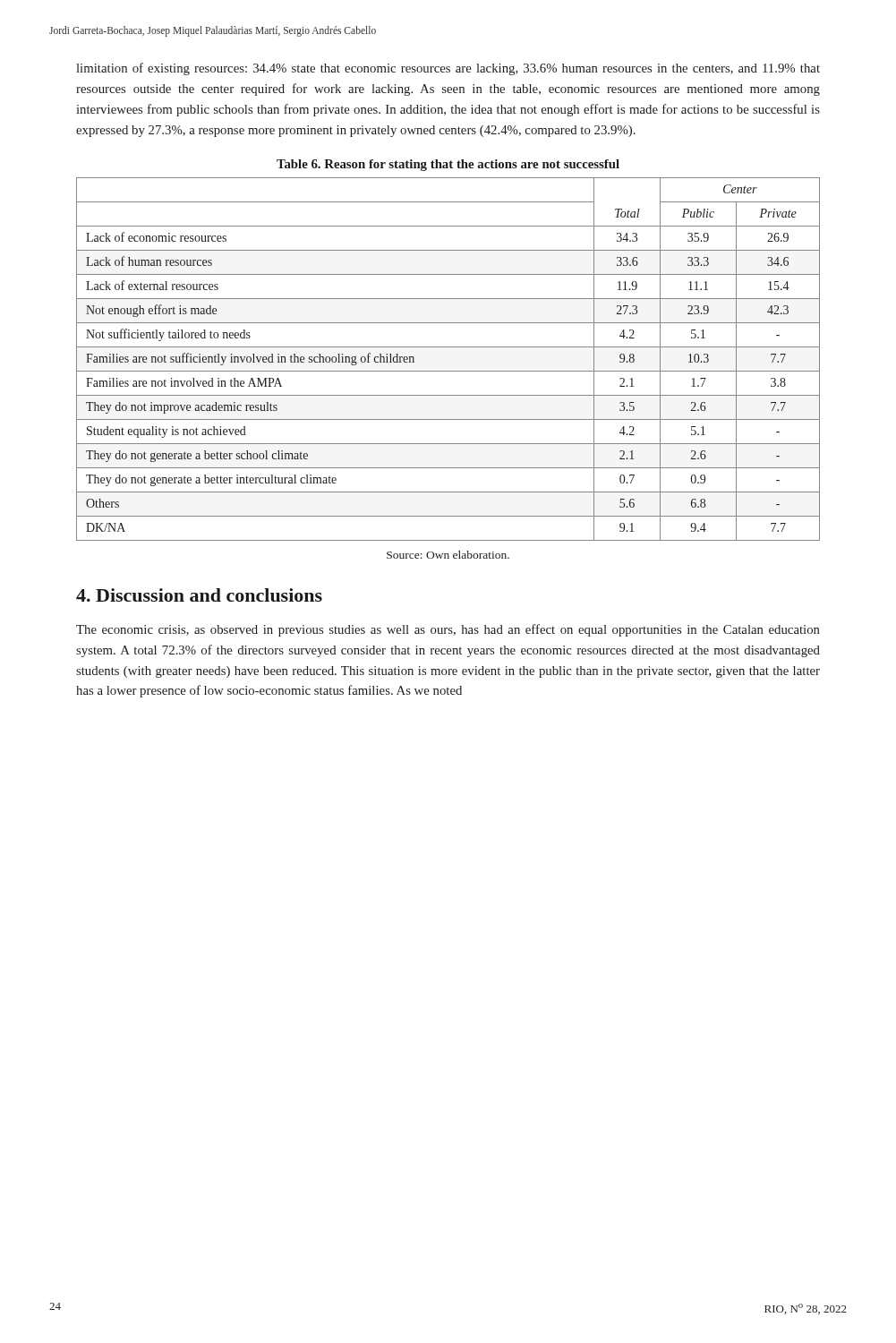
Task: Locate the region starting "4. Discussion and conclusions"
Action: pos(199,595)
